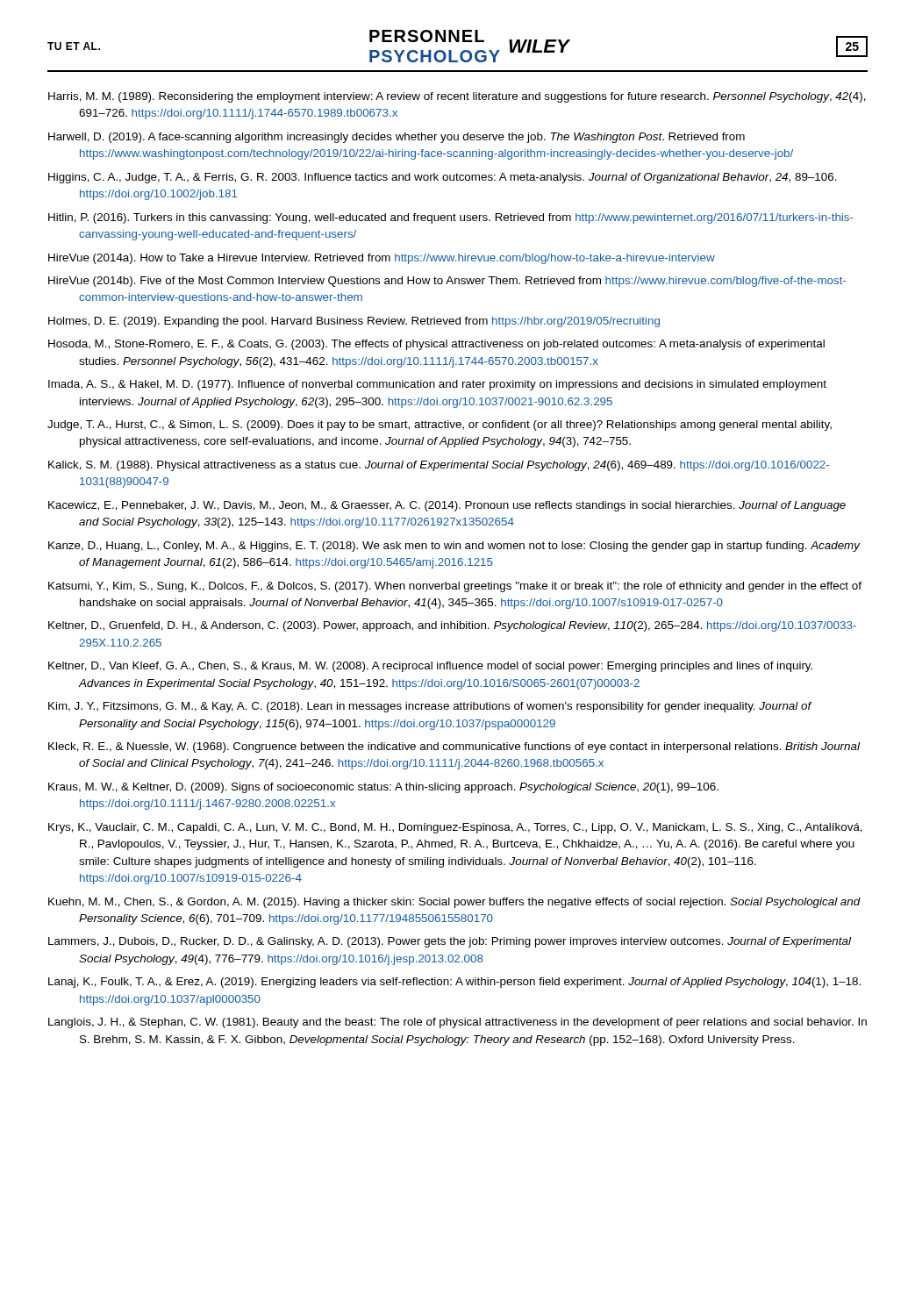
Task: Click on the element starting "Katsumi, Y., Kim, S., Sung,"
Action: pos(454,594)
